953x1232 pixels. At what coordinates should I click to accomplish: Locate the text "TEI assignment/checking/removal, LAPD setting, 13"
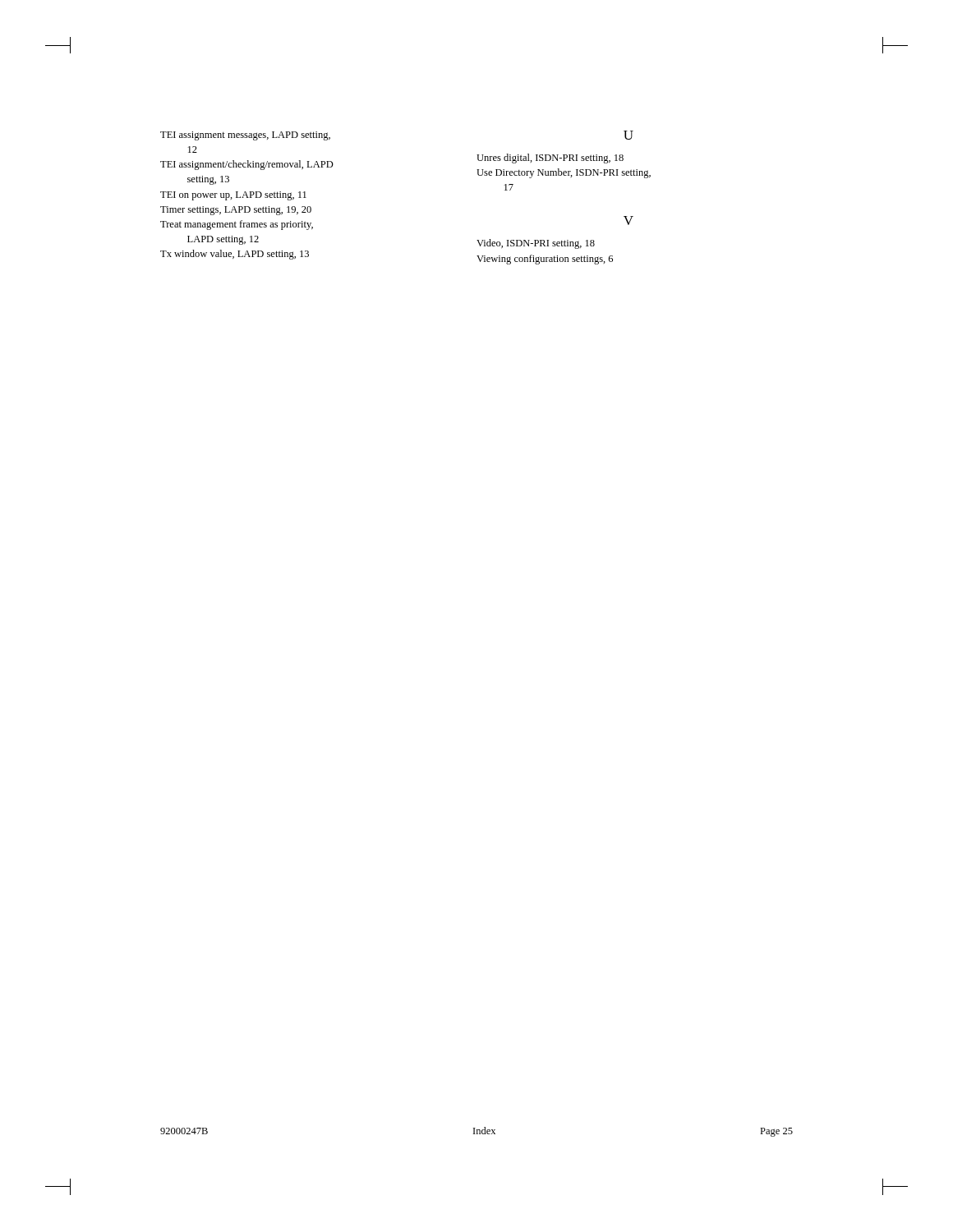click(x=247, y=172)
